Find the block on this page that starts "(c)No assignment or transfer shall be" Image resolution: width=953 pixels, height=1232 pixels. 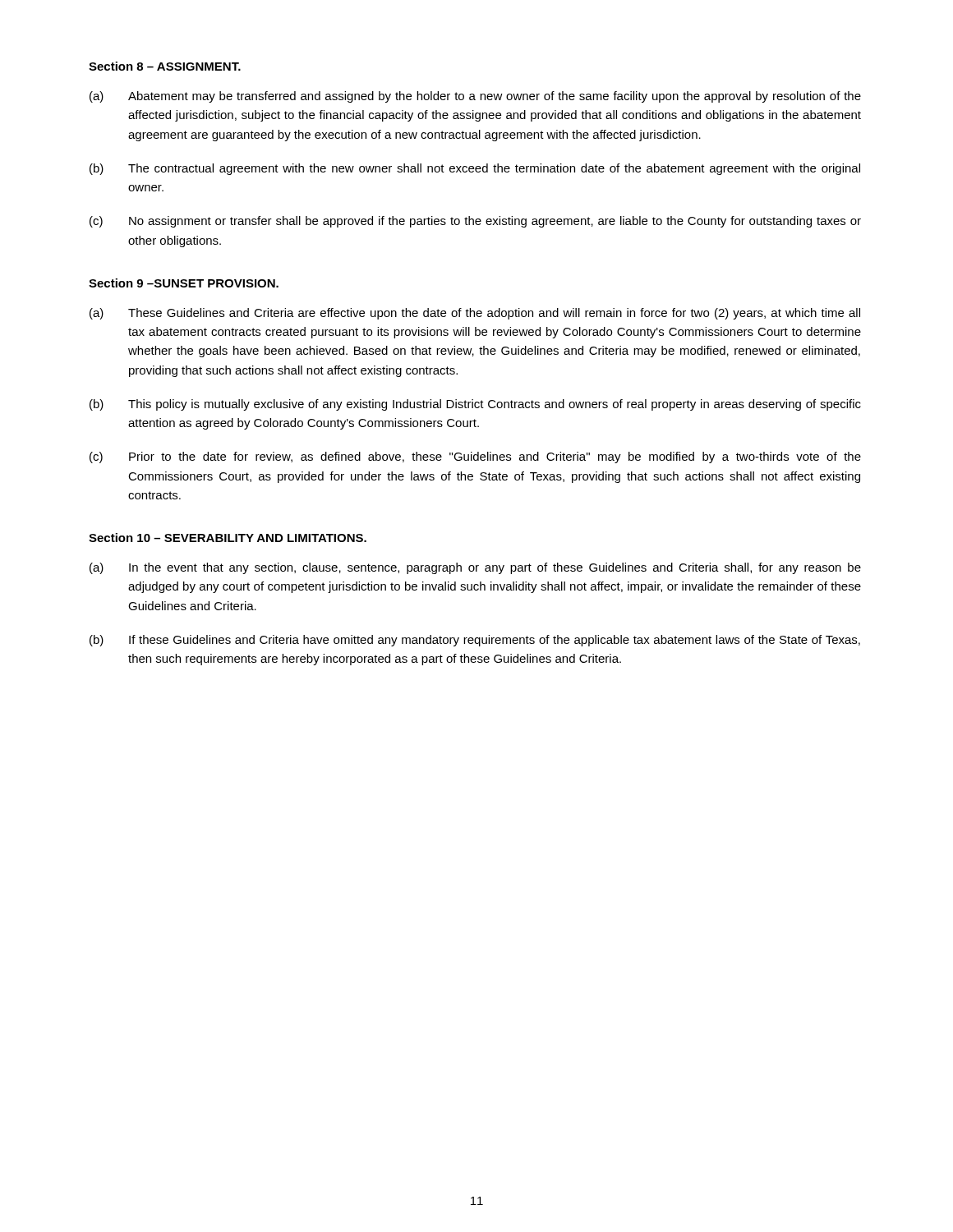[475, 230]
